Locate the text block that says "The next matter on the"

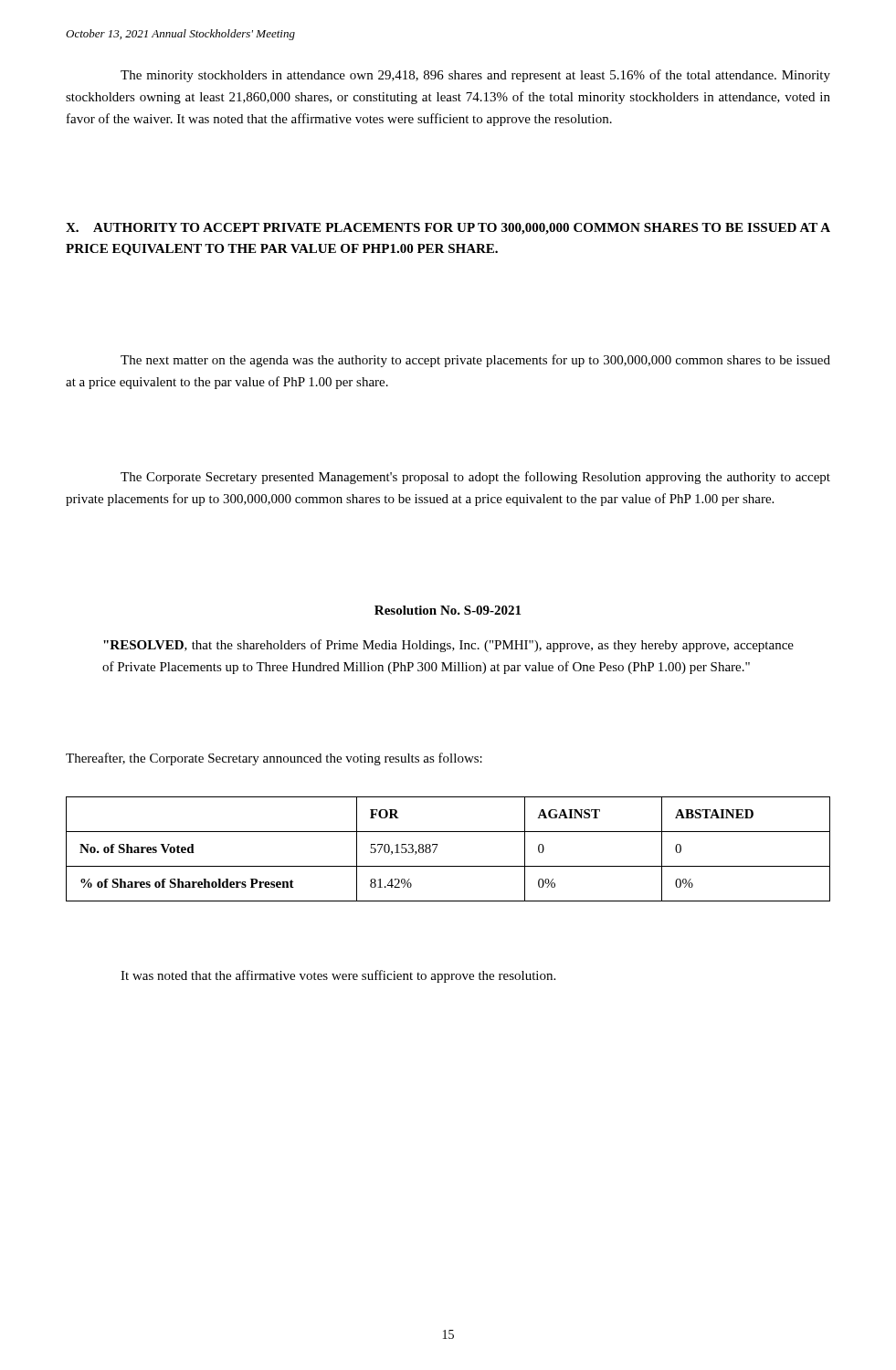[448, 371]
